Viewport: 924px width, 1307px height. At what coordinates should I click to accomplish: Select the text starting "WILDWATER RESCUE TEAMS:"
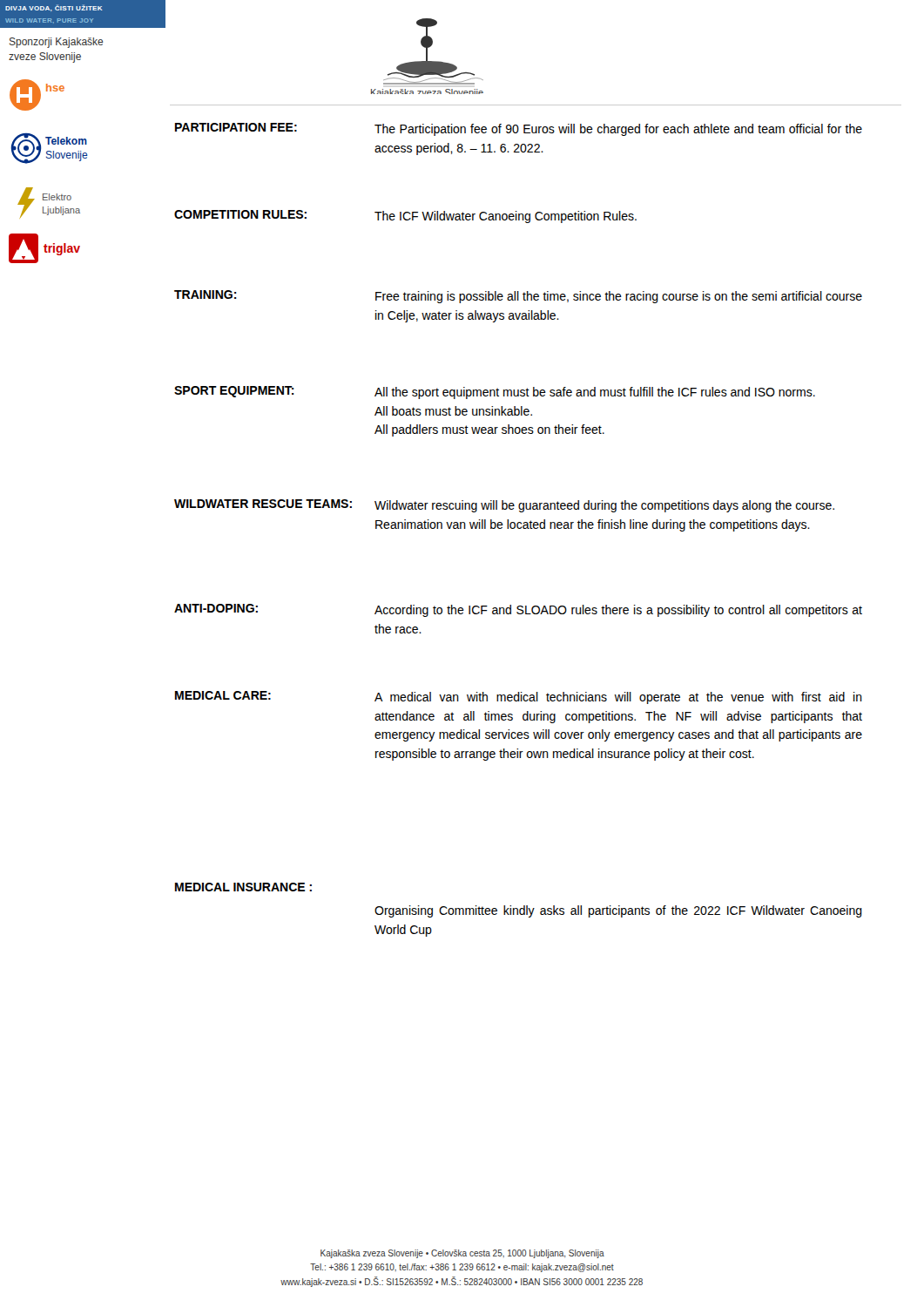coord(263,504)
